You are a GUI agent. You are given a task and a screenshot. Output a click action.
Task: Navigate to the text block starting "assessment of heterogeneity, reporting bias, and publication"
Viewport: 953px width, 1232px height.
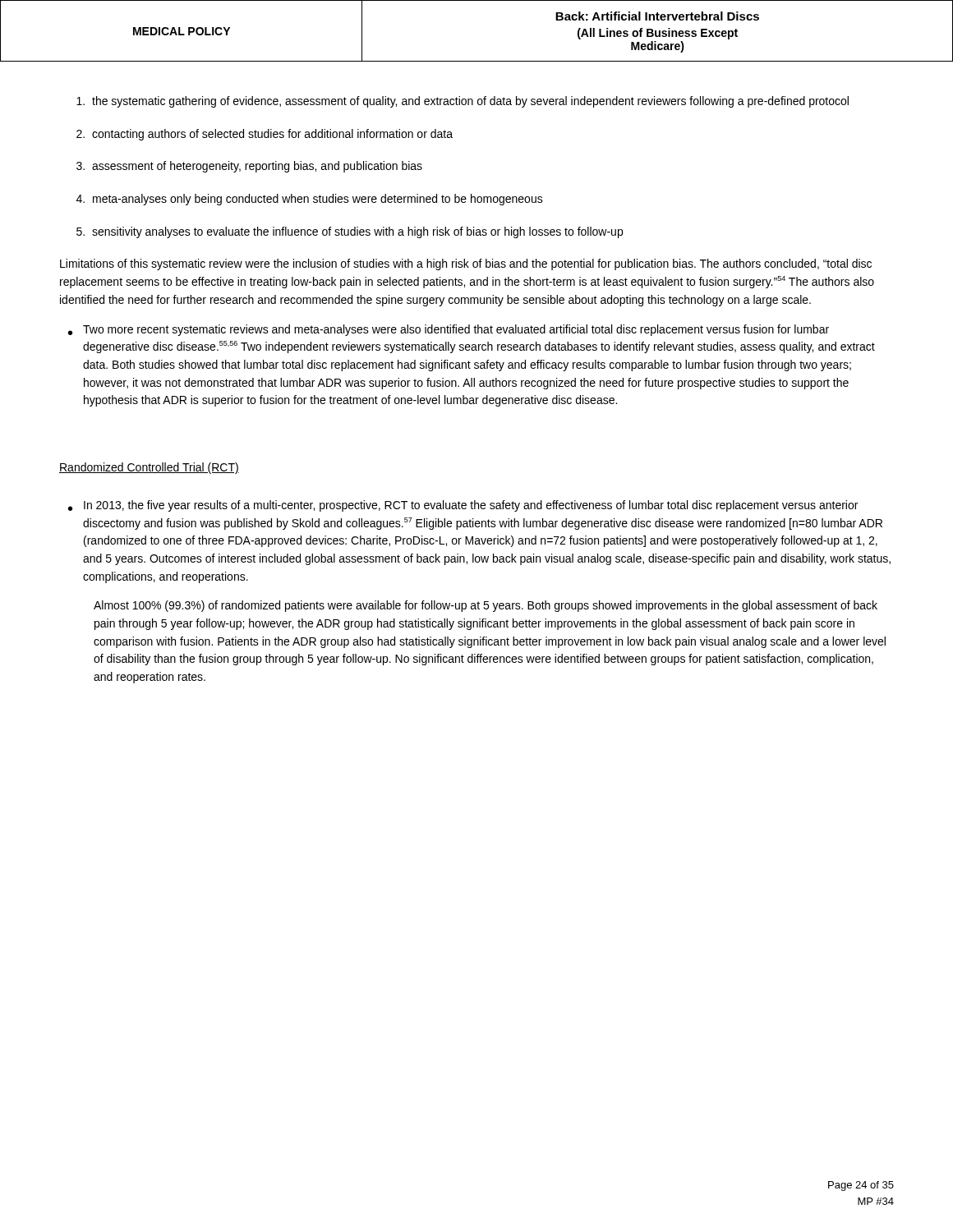249,167
